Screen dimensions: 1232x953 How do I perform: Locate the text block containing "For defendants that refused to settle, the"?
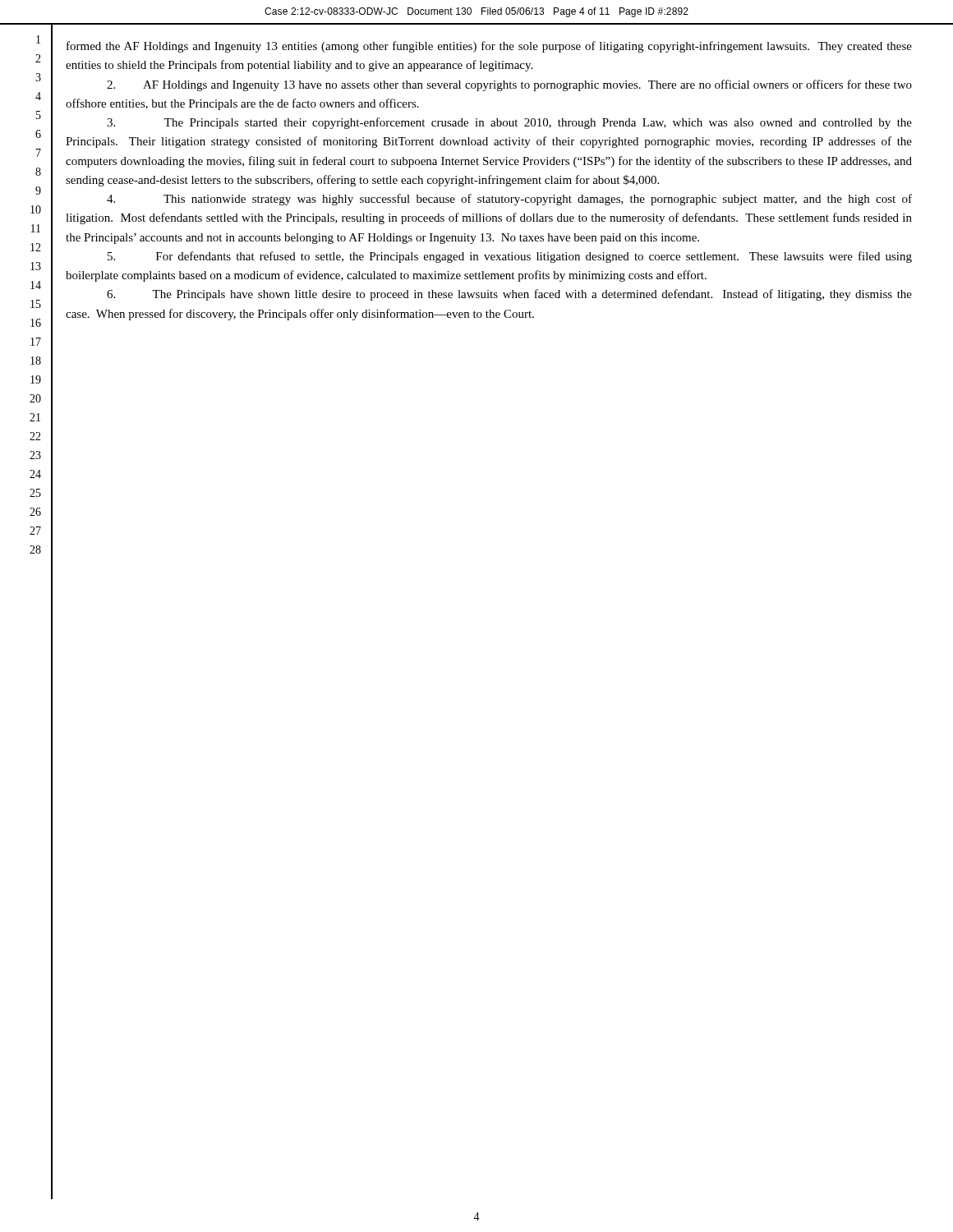click(x=489, y=266)
